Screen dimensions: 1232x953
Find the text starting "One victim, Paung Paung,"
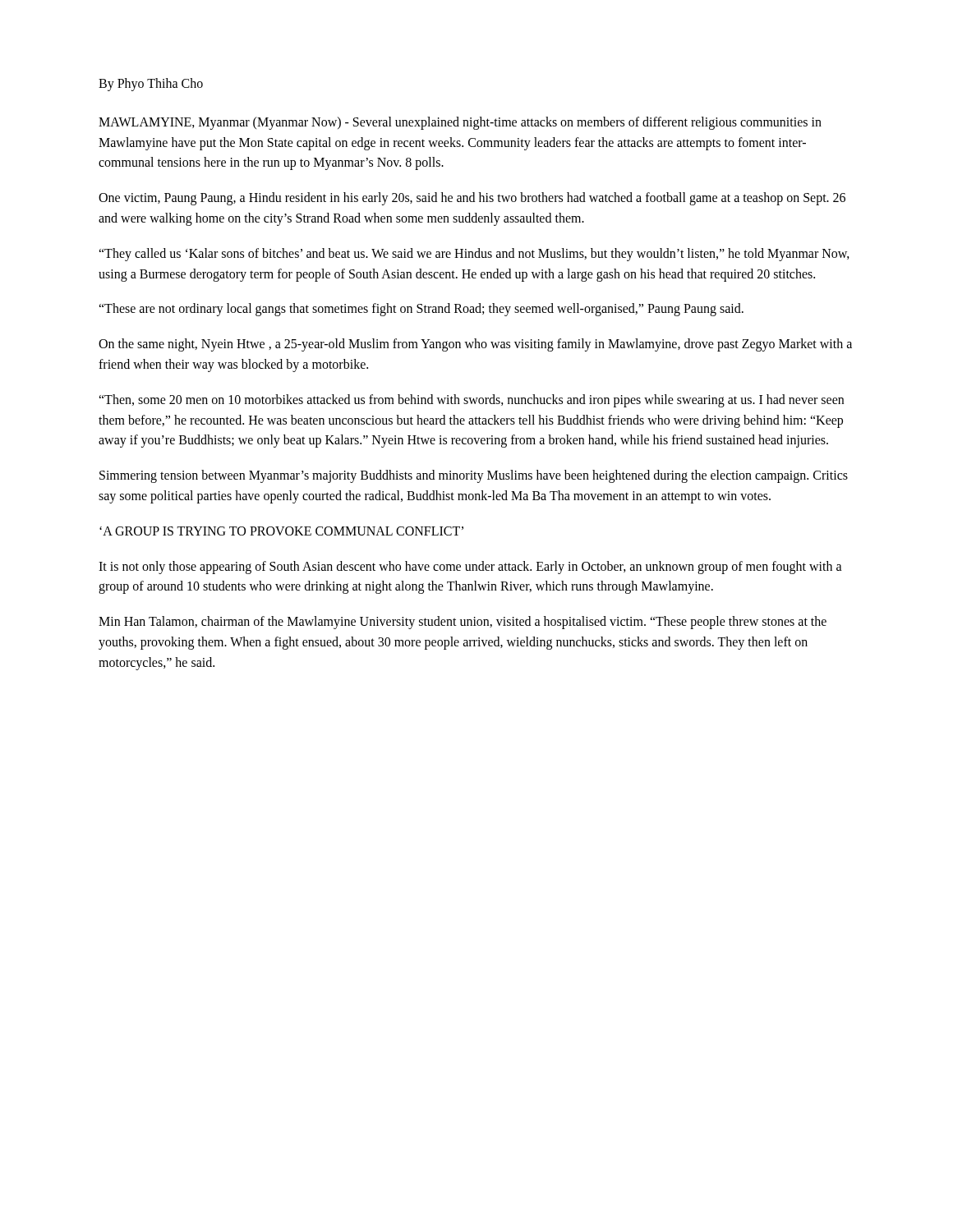(472, 208)
